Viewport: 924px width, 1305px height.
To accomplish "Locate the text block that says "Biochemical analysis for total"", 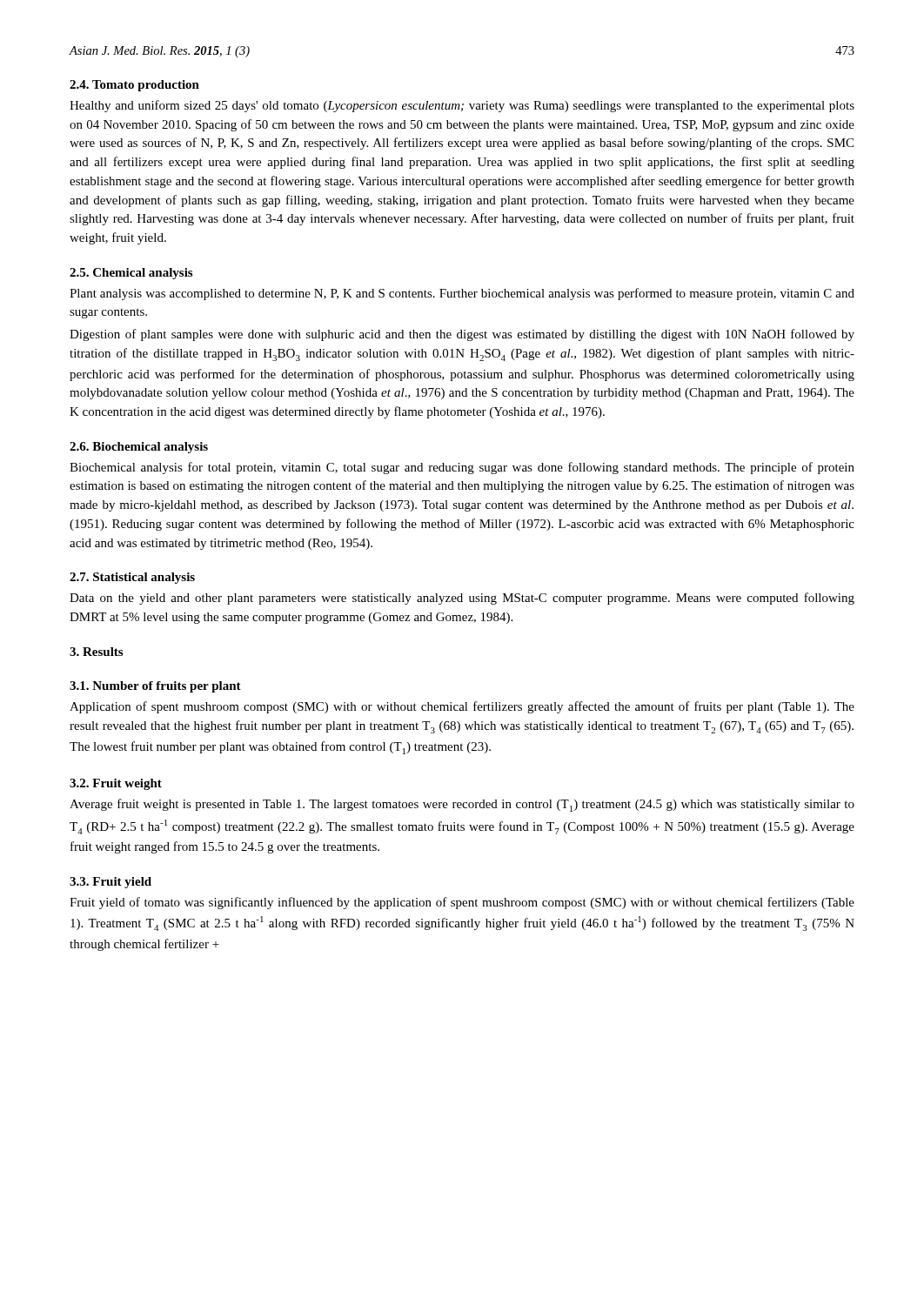I will pos(462,505).
